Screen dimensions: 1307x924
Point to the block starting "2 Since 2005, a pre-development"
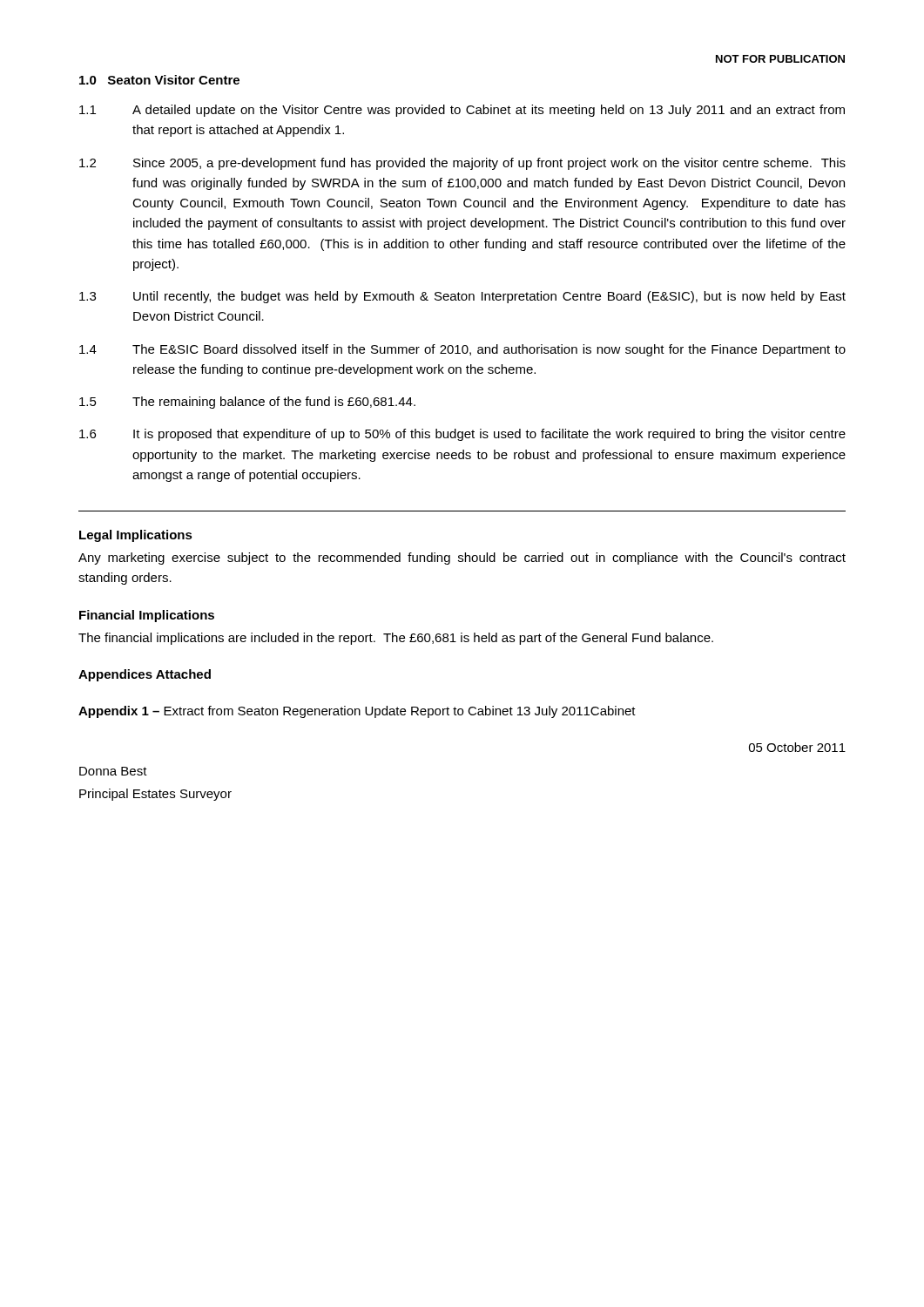pyautogui.click(x=462, y=213)
